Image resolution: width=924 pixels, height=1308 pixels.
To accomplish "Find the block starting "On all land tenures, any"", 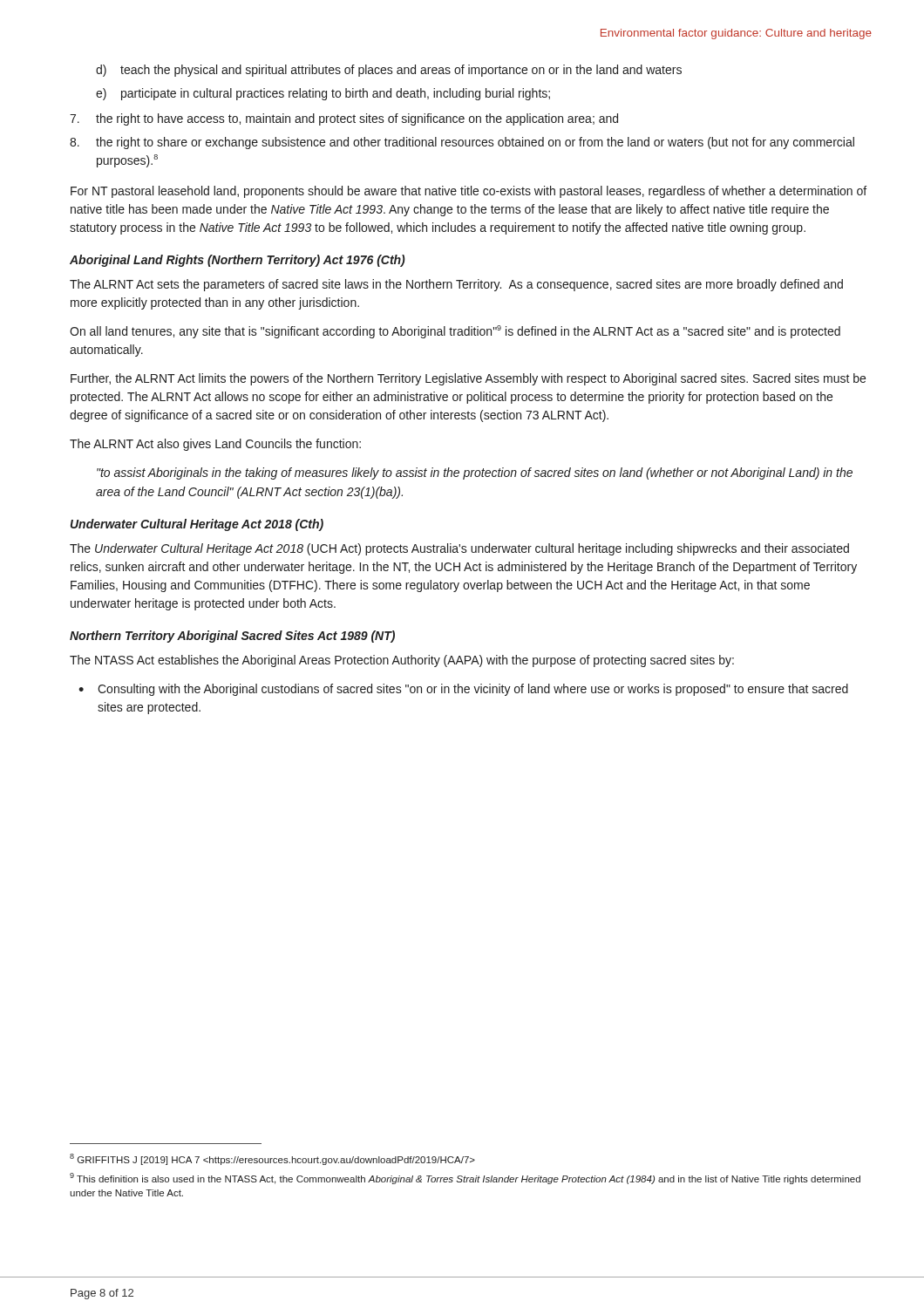I will point(455,340).
